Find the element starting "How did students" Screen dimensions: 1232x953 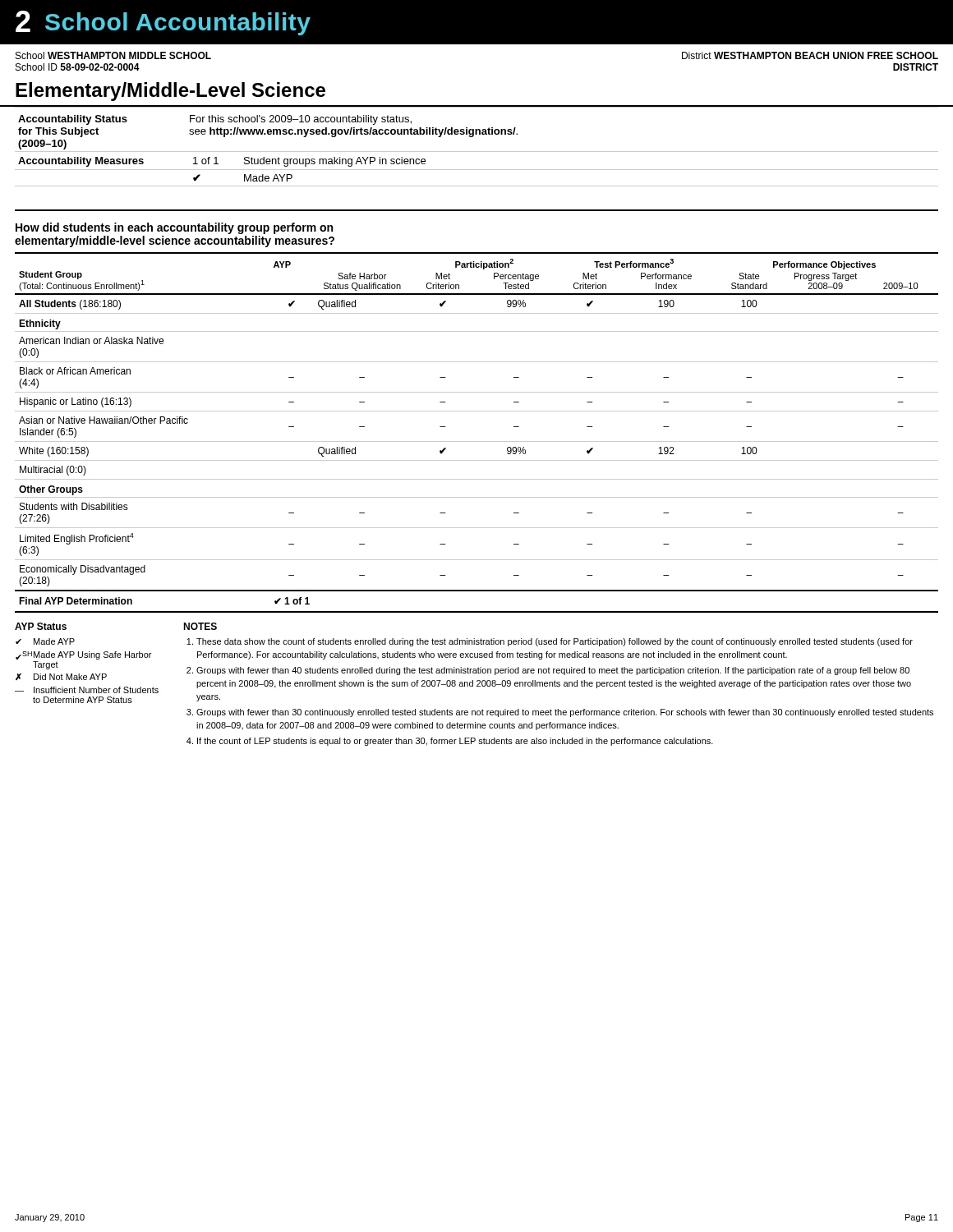click(x=175, y=234)
